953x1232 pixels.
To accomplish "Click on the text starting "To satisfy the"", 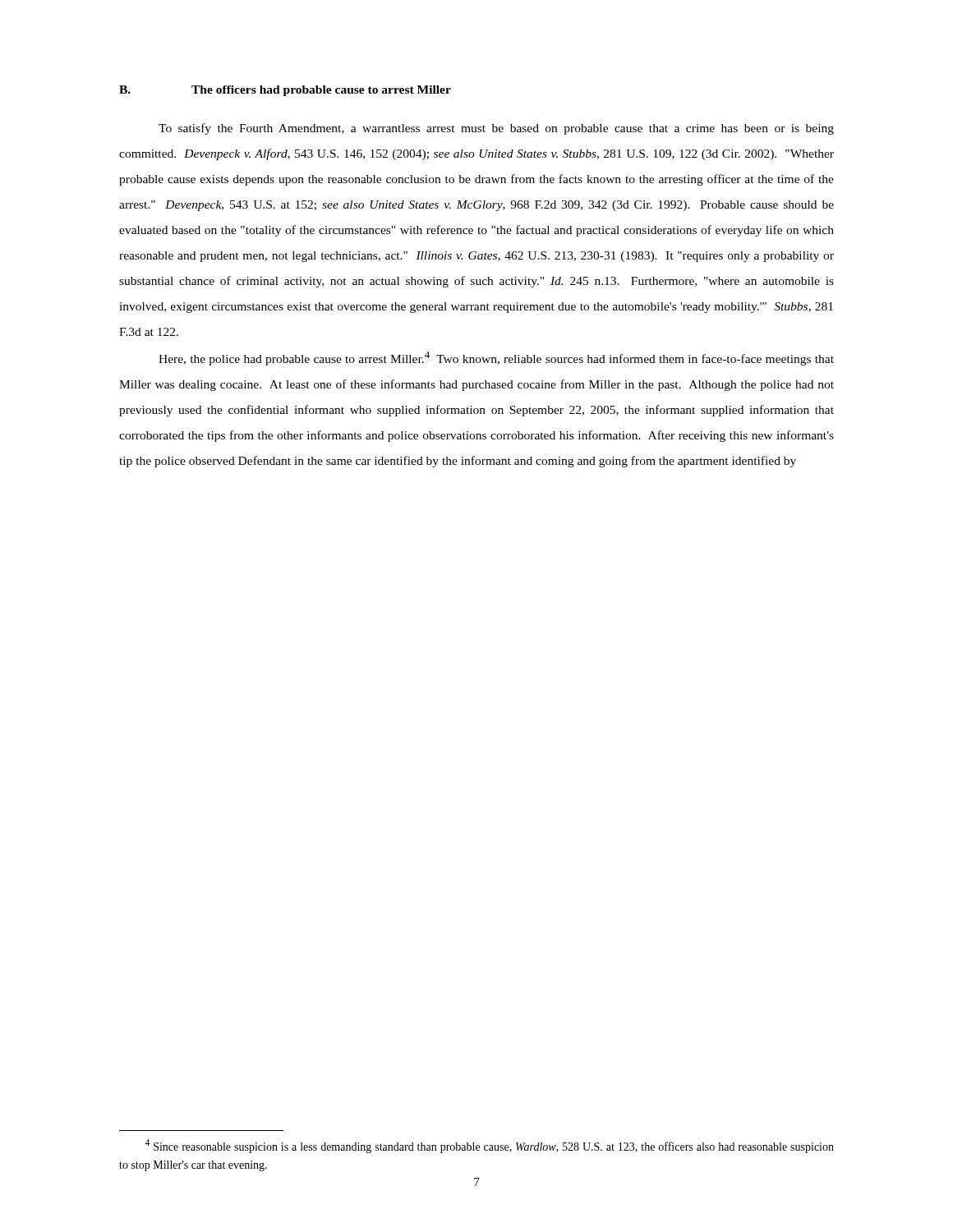I will click(x=476, y=230).
